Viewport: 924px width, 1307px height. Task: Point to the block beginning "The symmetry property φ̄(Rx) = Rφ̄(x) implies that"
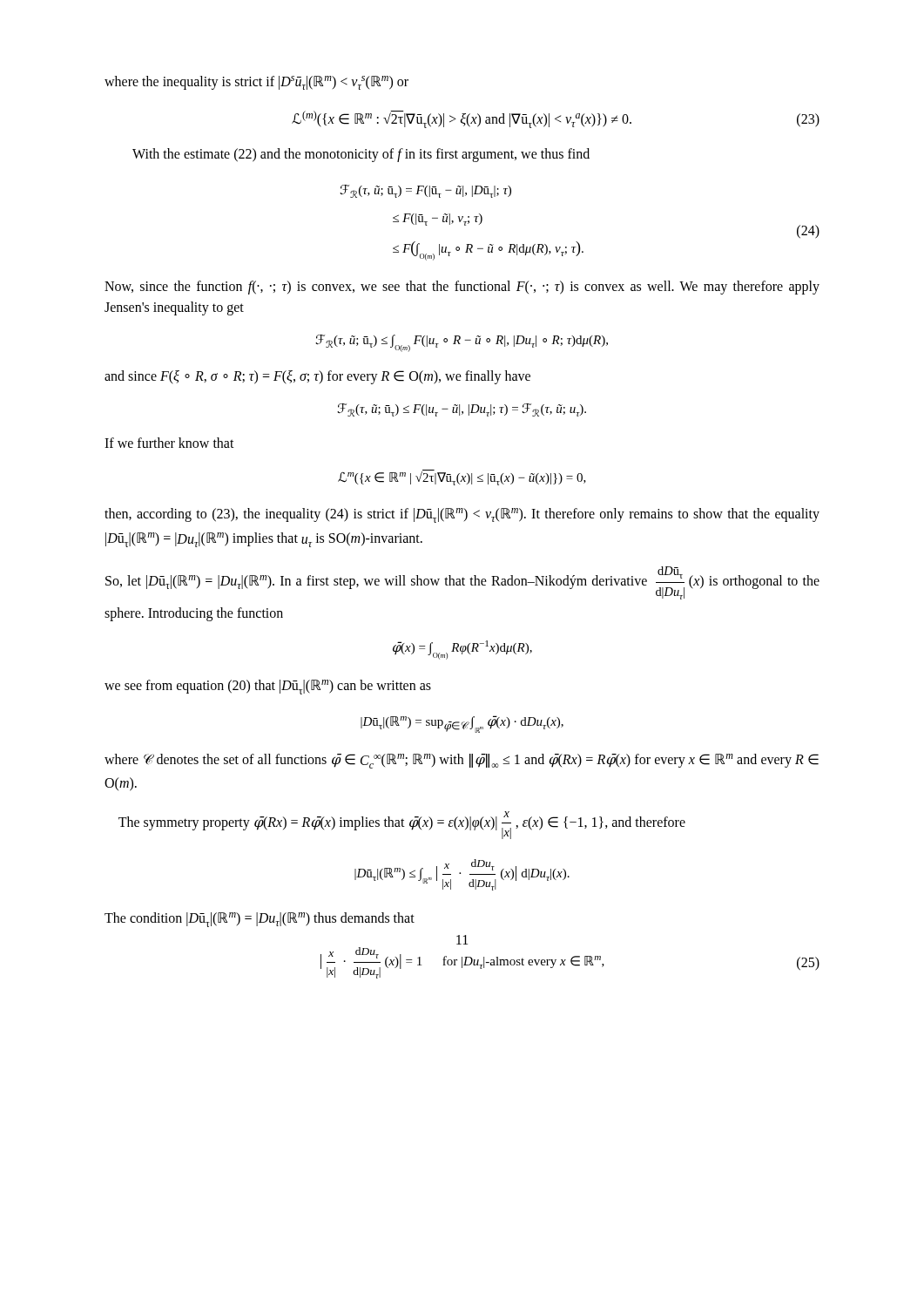pos(395,823)
